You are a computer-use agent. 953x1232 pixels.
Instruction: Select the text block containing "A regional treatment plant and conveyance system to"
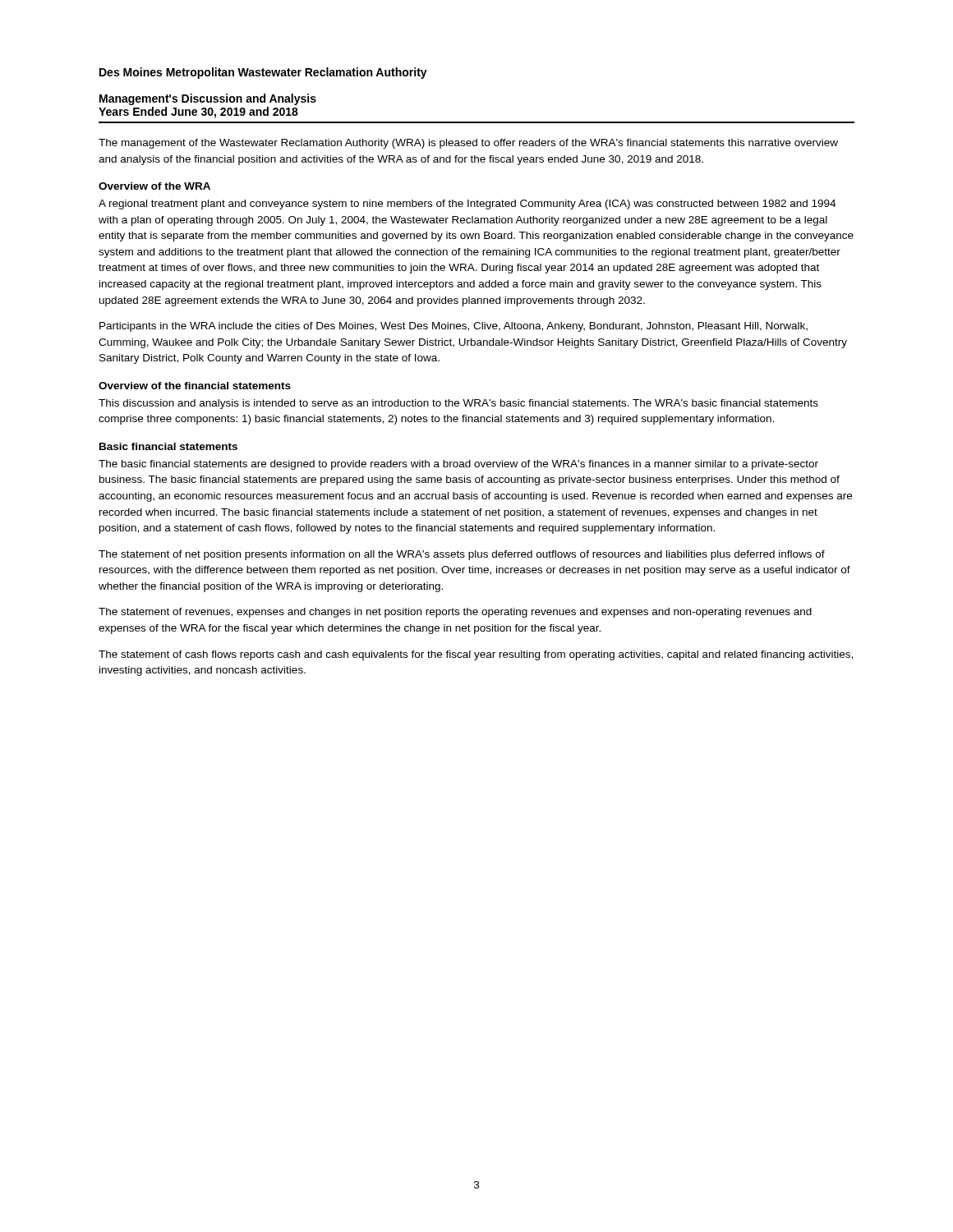[x=476, y=252]
